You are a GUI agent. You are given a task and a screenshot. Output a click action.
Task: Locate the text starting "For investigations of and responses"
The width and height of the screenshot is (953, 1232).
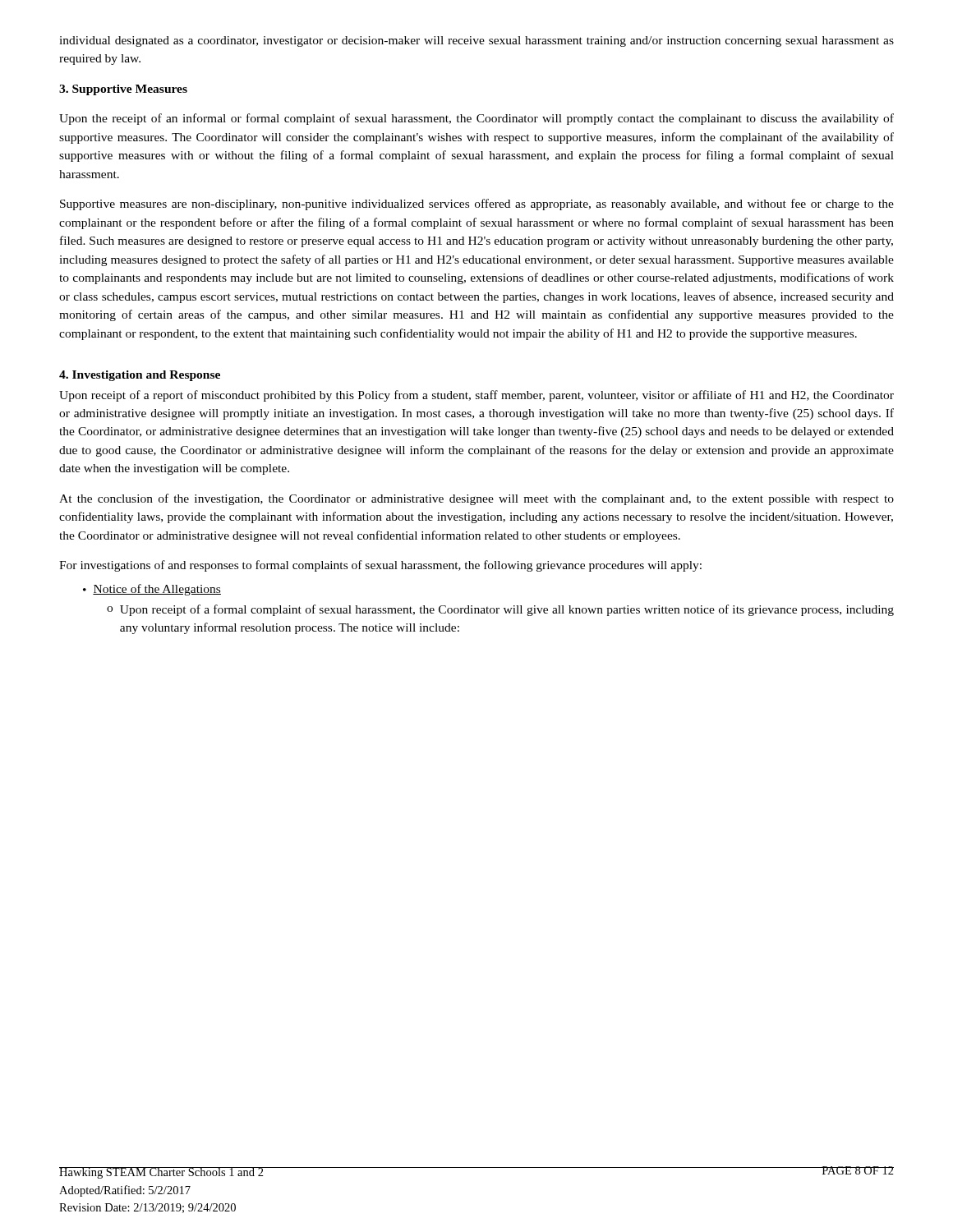(x=476, y=565)
